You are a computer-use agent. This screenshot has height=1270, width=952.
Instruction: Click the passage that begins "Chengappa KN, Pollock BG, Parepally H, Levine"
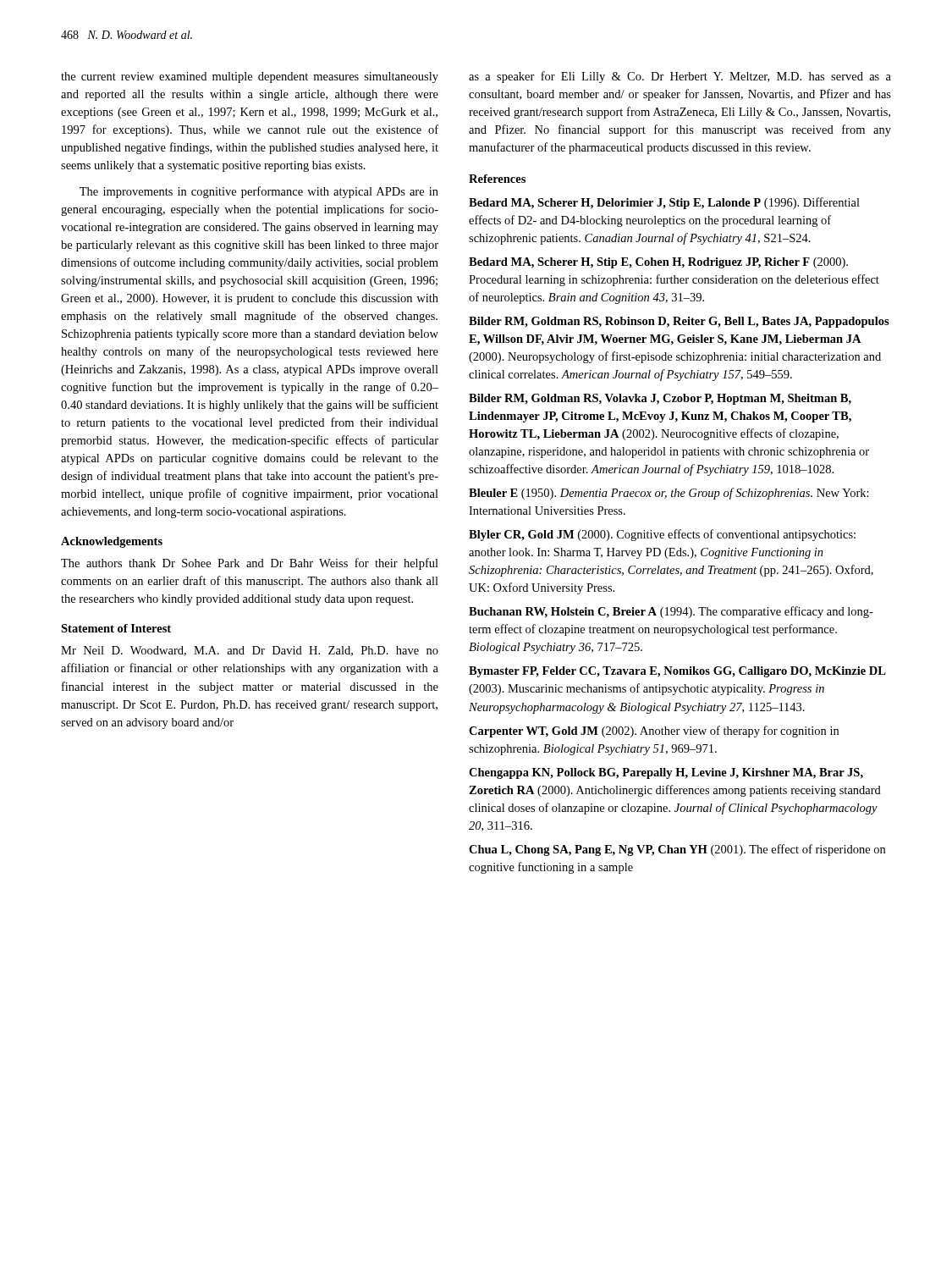click(680, 799)
